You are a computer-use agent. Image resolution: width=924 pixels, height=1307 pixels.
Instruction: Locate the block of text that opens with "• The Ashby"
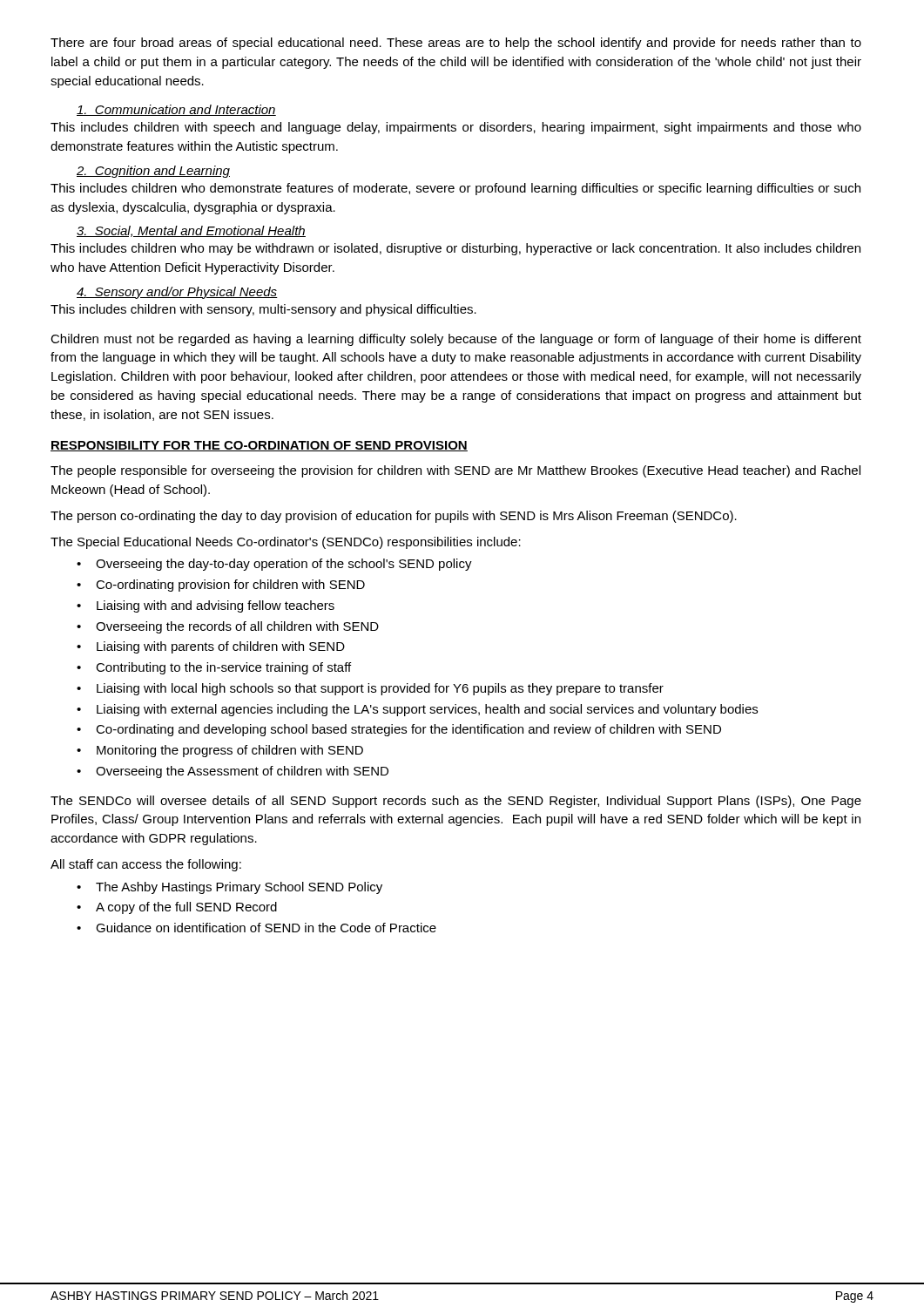coord(230,886)
